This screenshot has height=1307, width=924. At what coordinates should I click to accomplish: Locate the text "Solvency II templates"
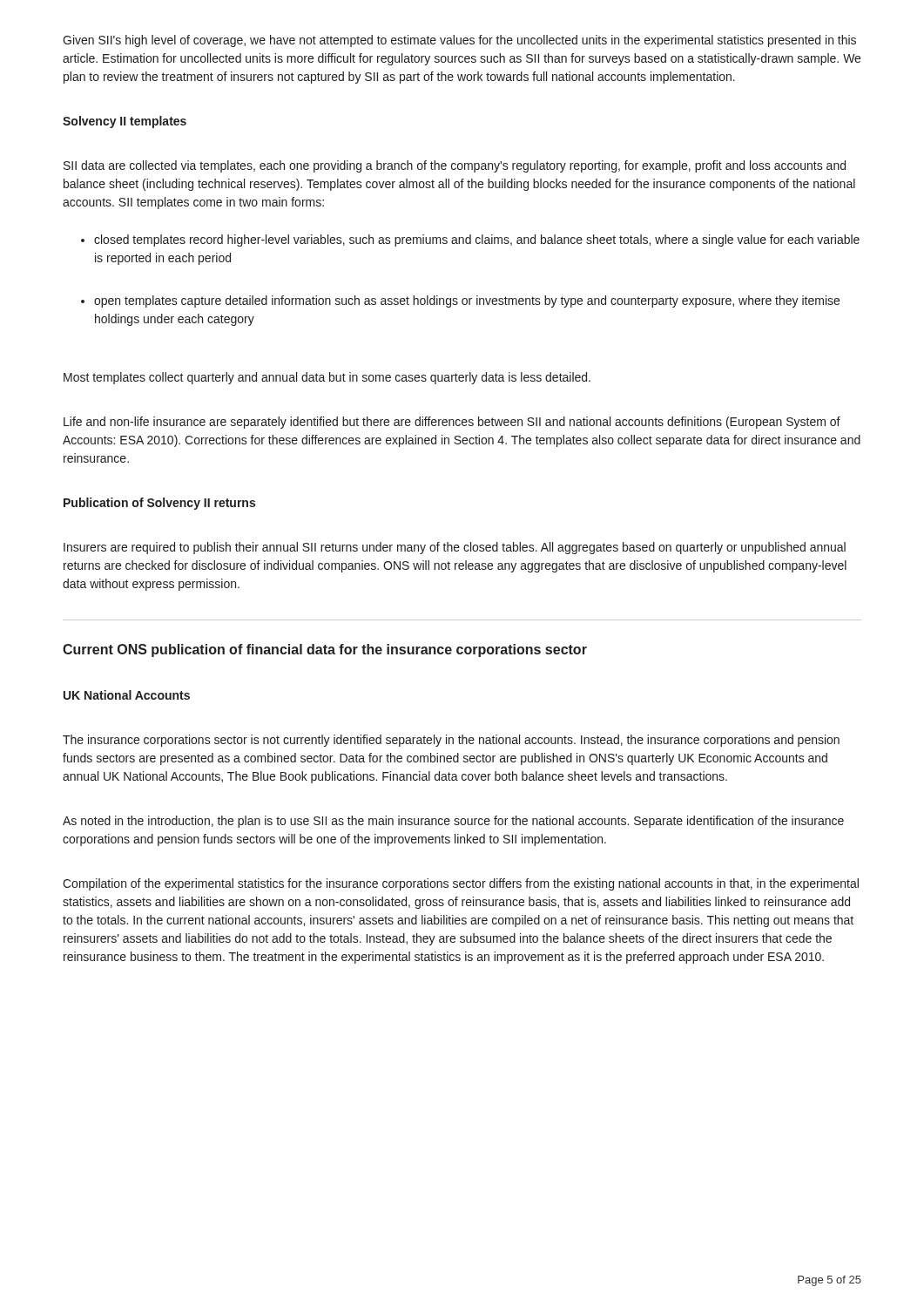[125, 122]
